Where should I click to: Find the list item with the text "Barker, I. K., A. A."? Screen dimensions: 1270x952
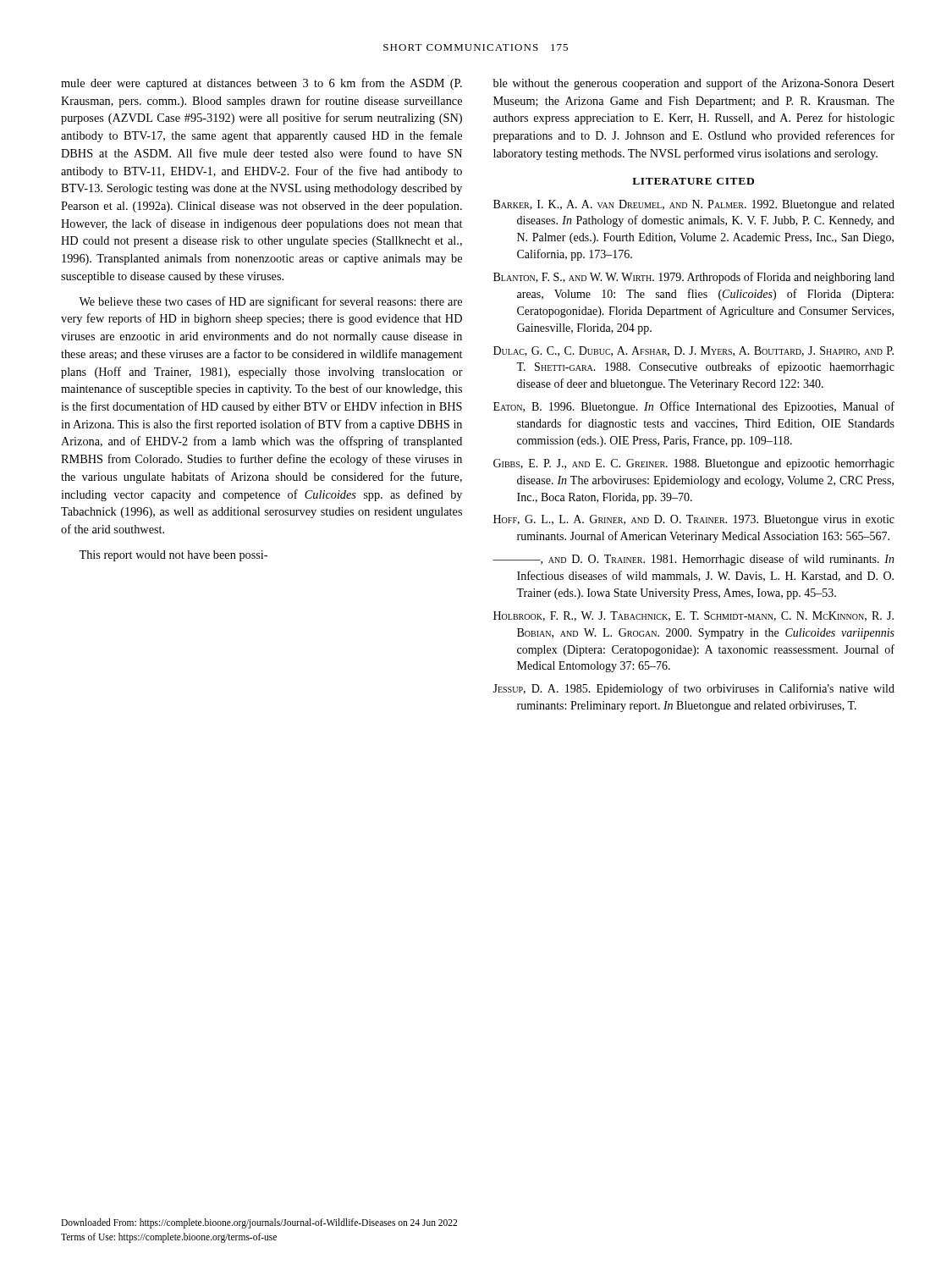point(694,230)
